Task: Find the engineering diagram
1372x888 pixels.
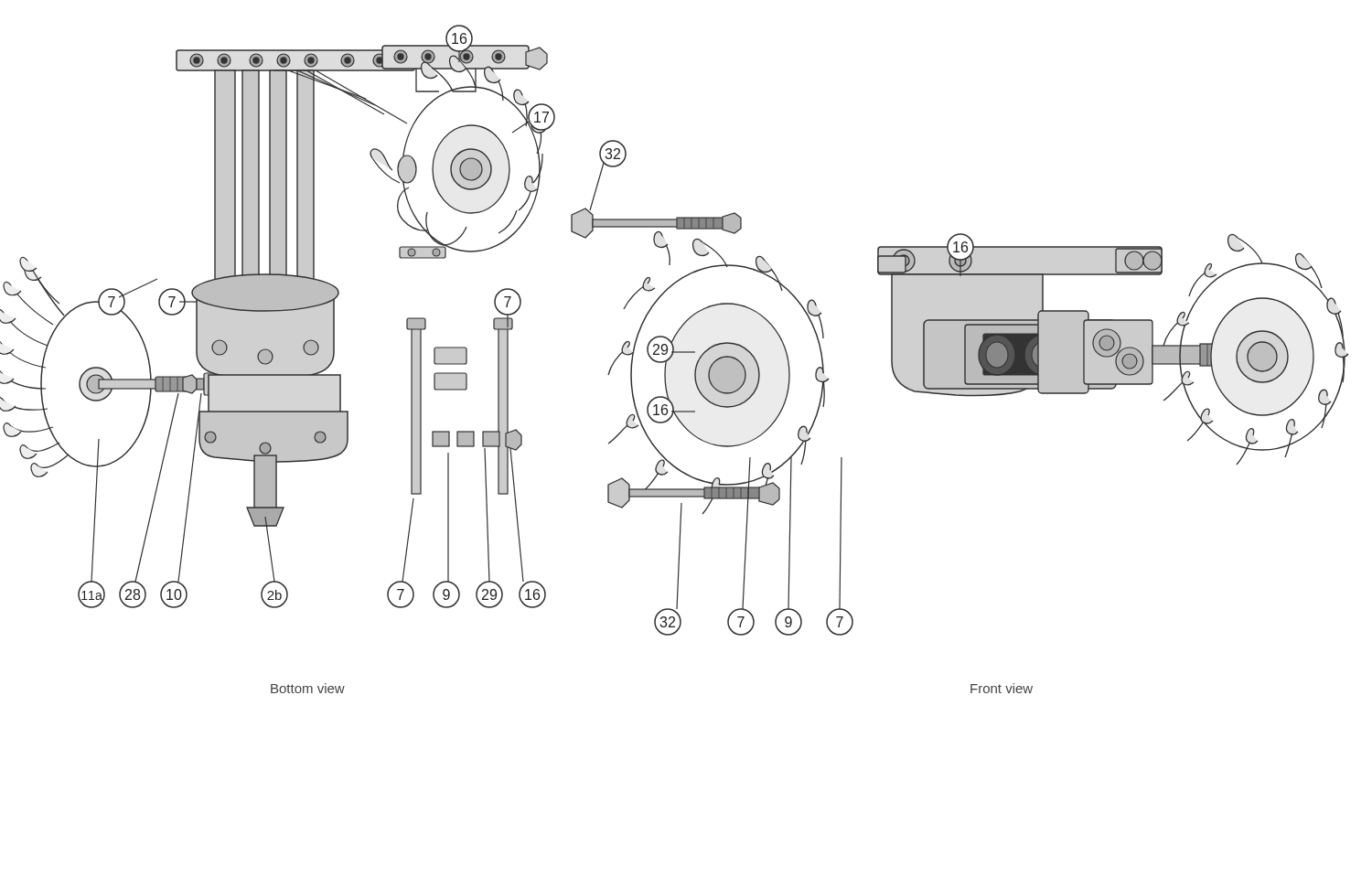Action: tap(686, 444)
